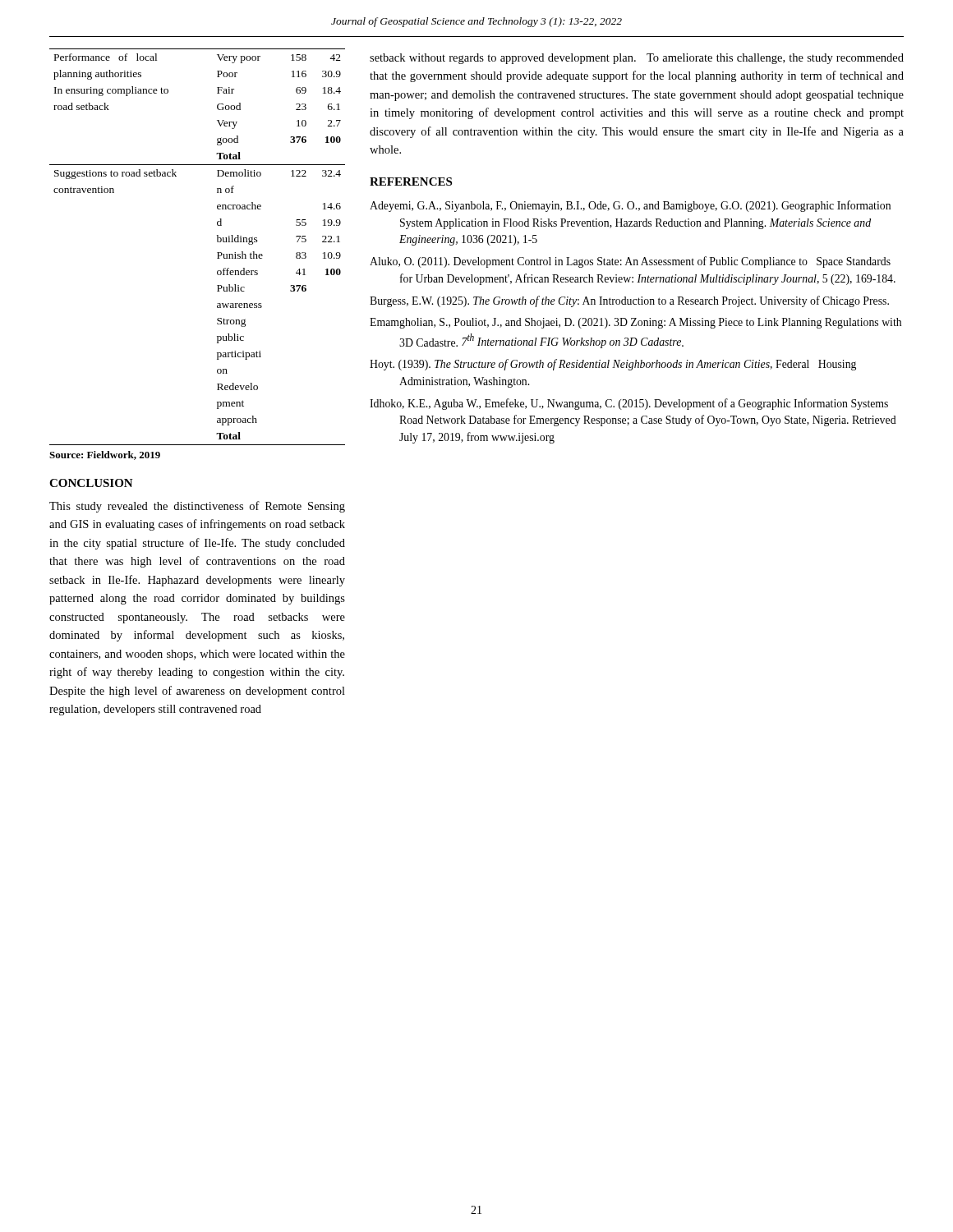Where is the passage that starts "This study revealed the distinctiveness"?
Viewport: 953px width, 1232px height.
[x=197, y=607]
